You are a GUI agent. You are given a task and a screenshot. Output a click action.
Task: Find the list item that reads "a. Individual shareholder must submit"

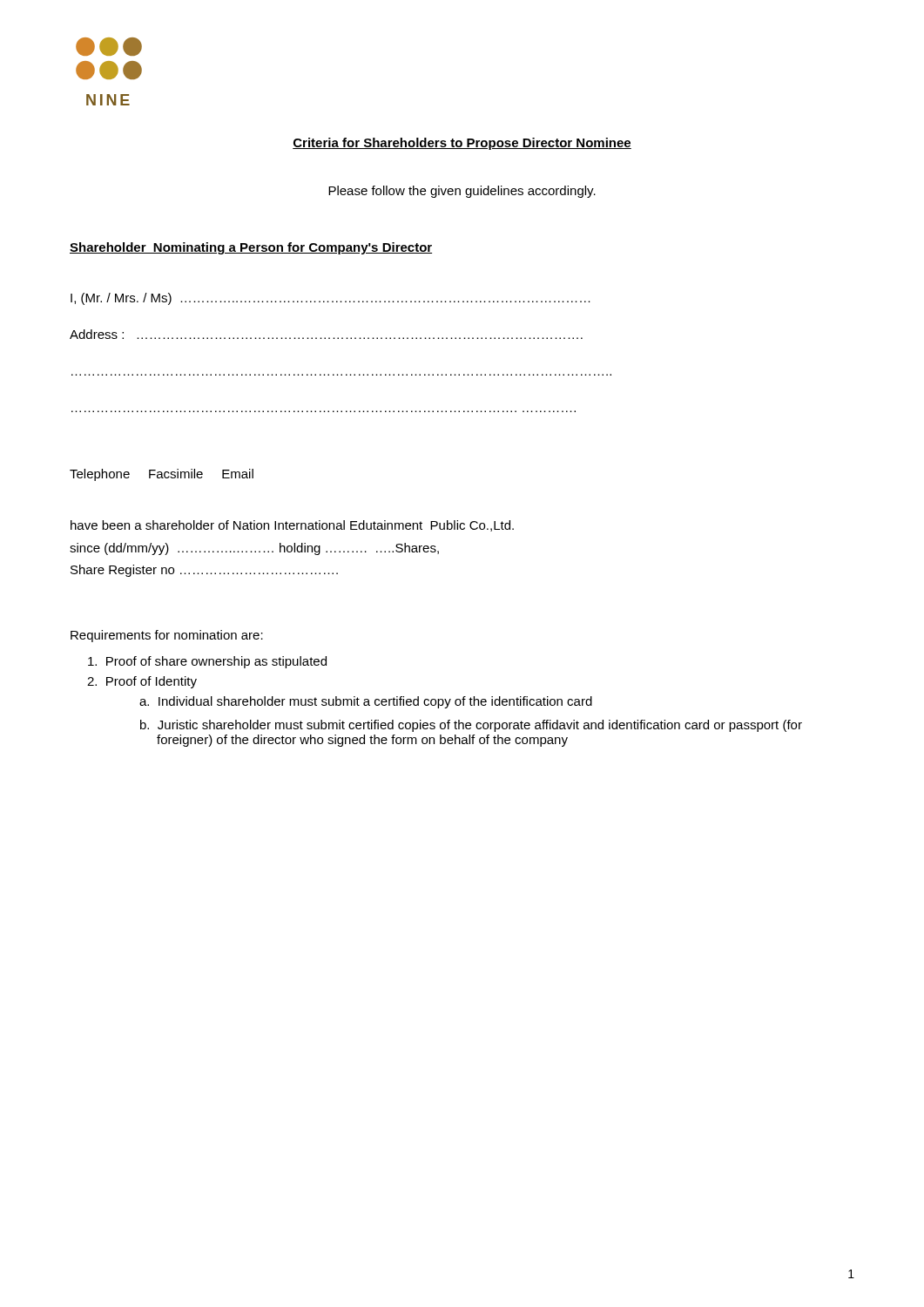(x=366, y=701)
